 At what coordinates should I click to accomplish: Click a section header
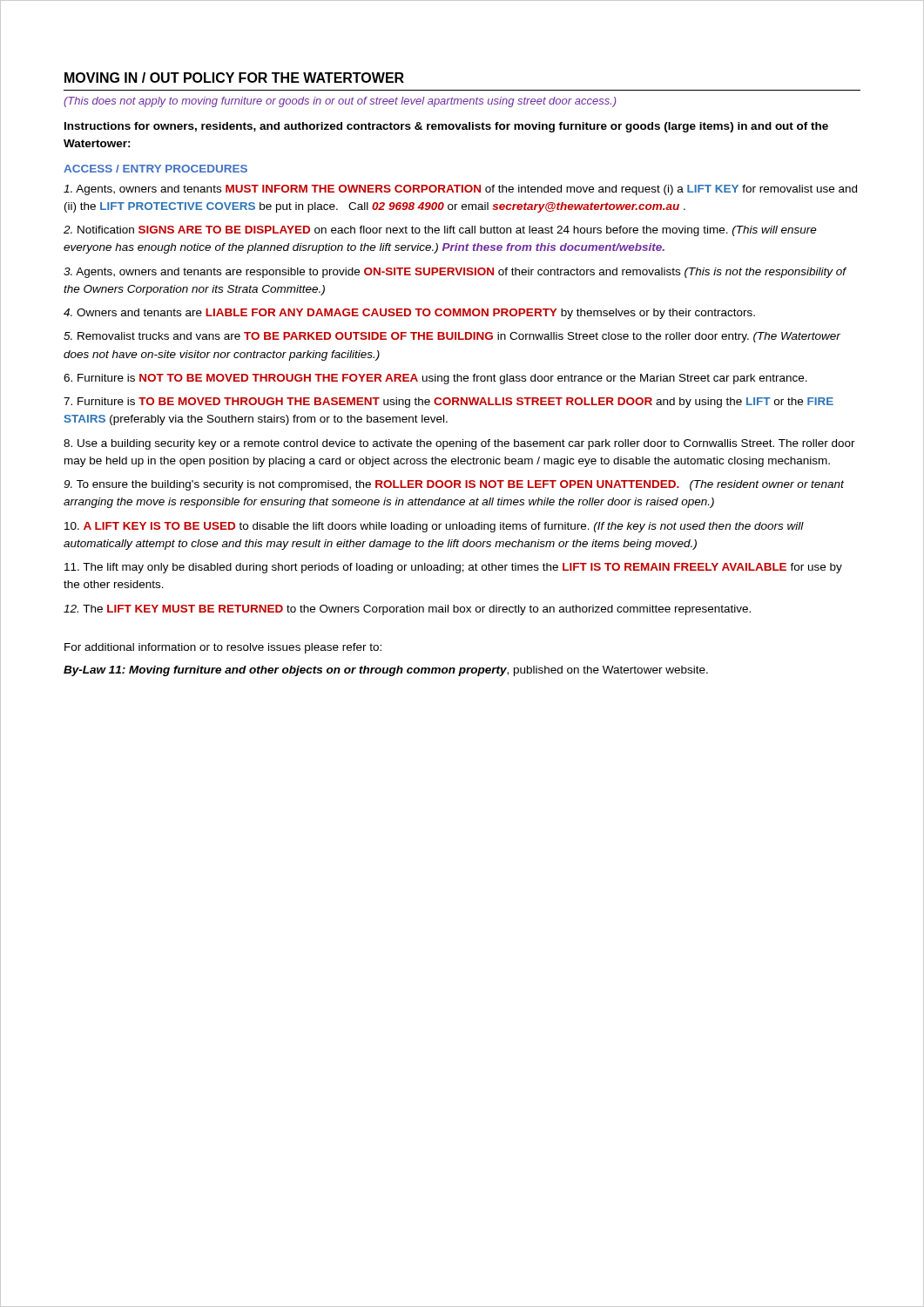point(156,168)
